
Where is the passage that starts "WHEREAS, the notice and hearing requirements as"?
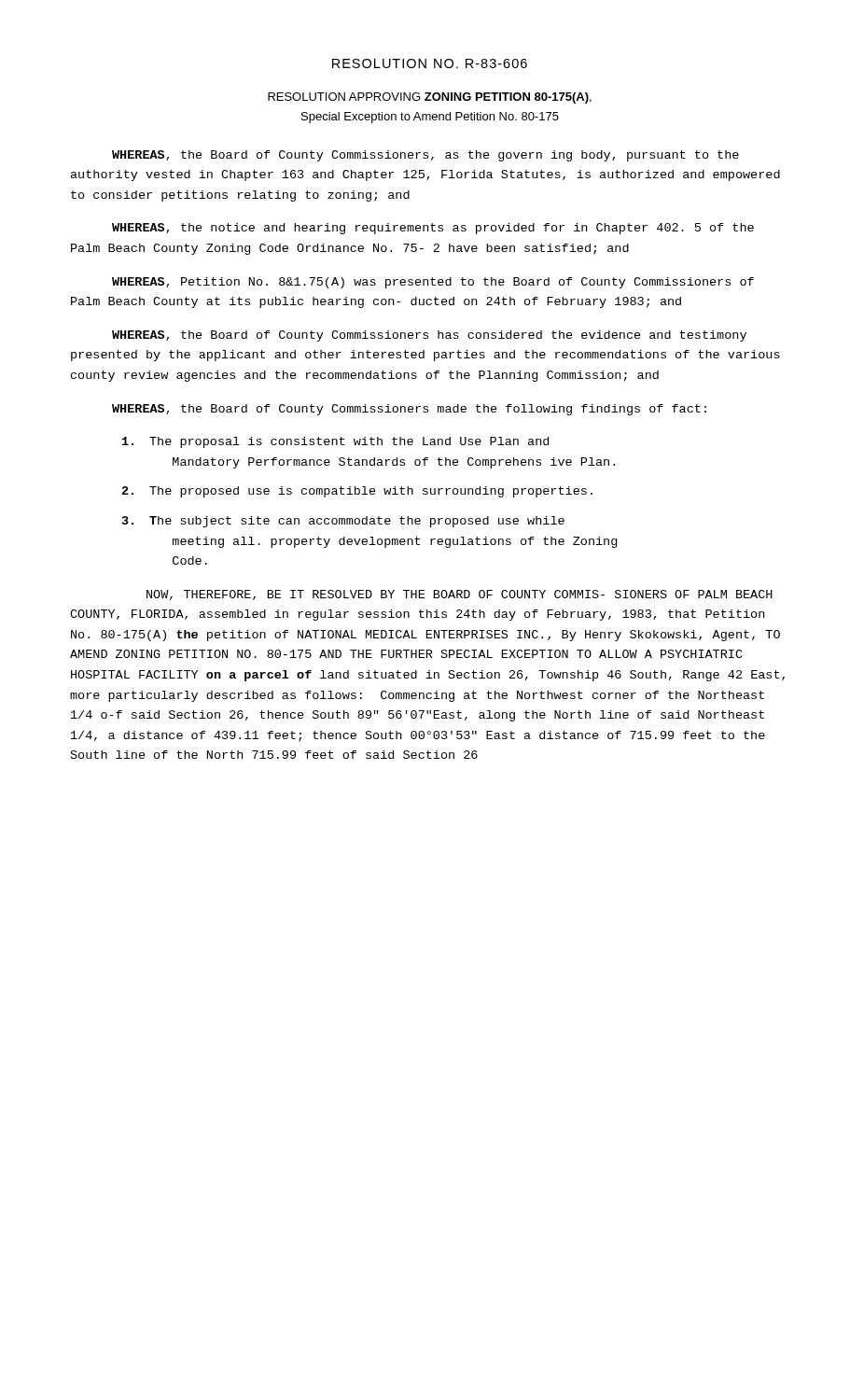click(x=412, y=239)
